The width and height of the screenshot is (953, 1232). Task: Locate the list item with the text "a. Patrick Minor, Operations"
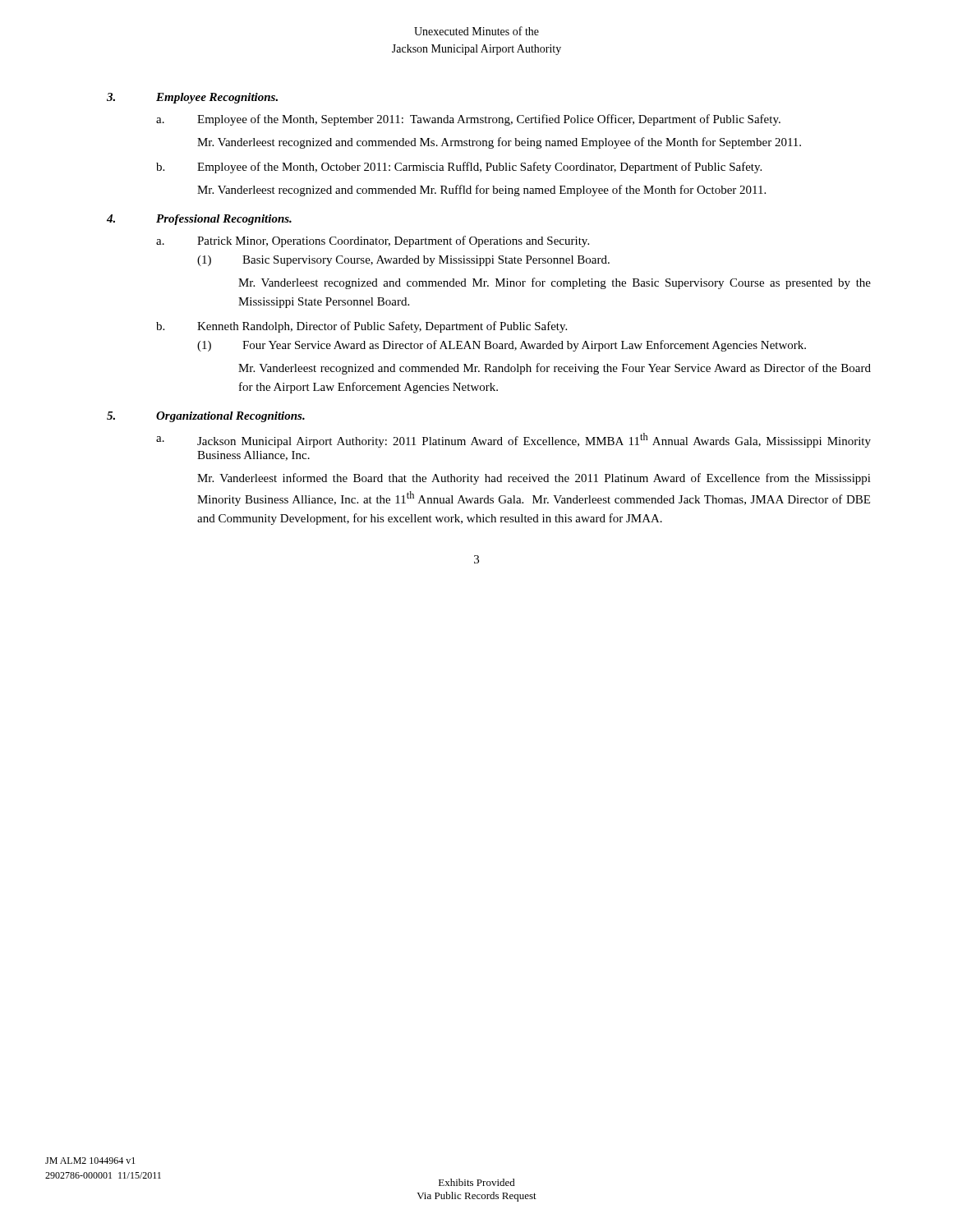point(513,241)
